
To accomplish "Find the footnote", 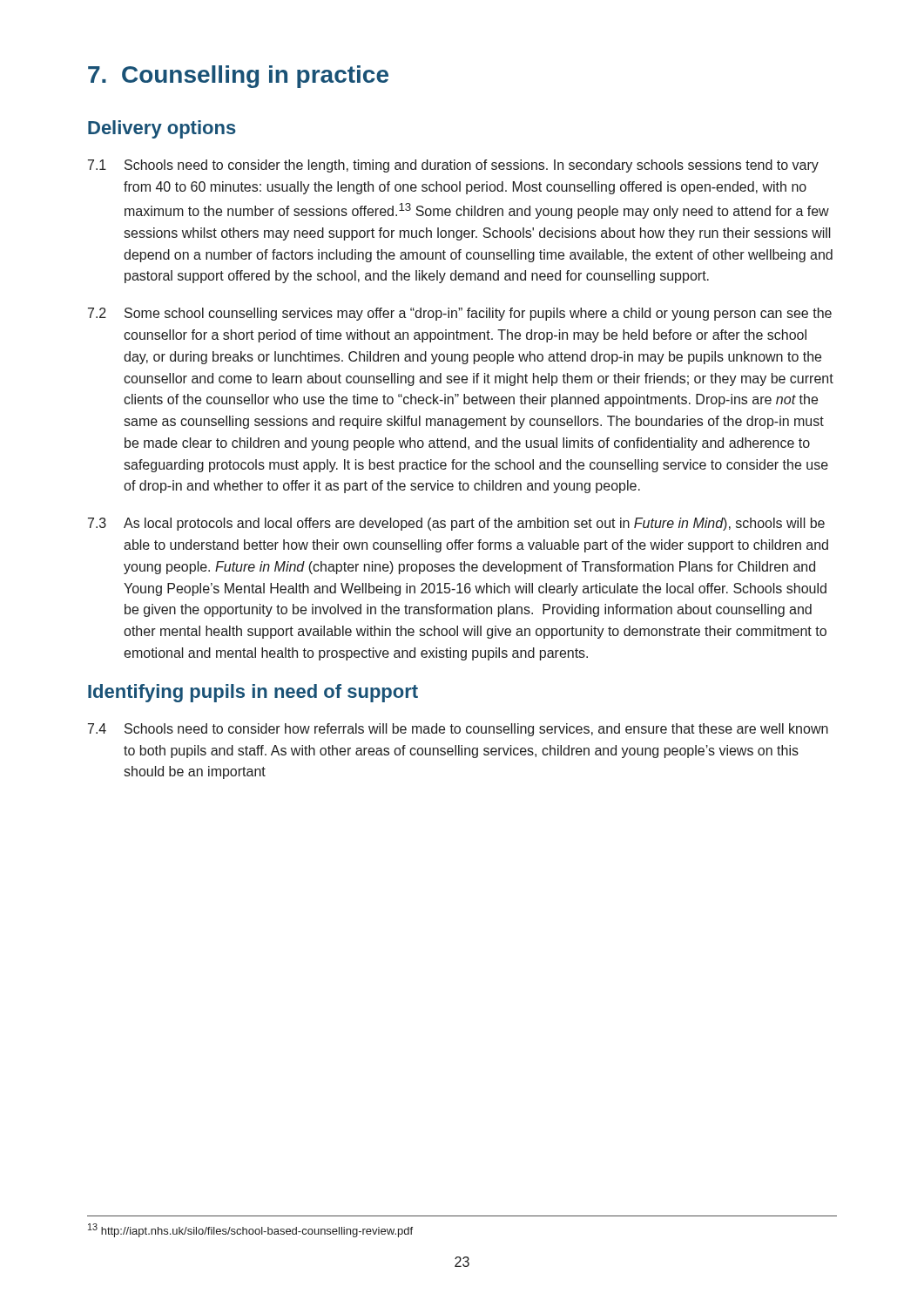I will 462,1229.
